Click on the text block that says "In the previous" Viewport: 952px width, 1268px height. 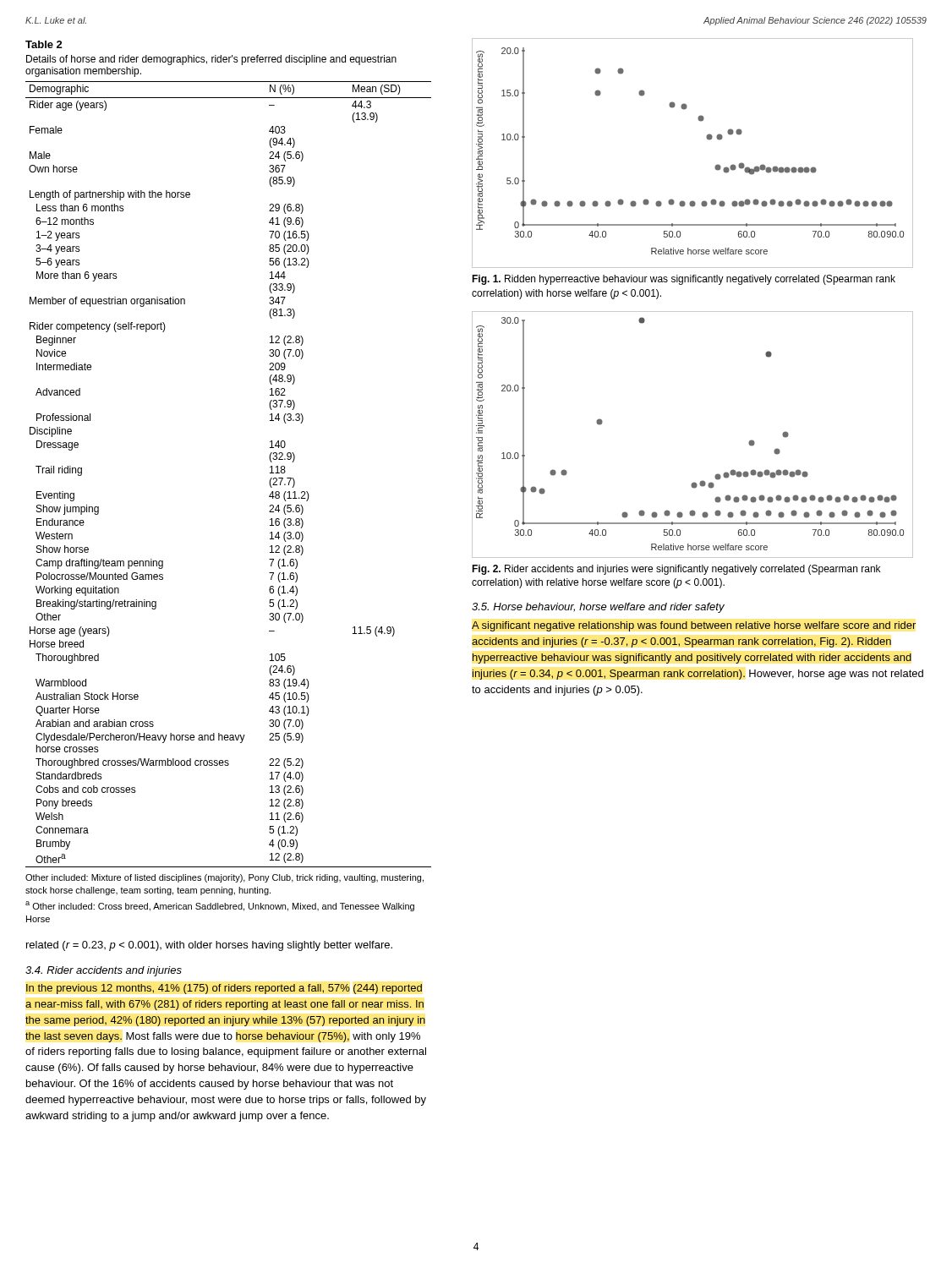(x=226, y=1051)
